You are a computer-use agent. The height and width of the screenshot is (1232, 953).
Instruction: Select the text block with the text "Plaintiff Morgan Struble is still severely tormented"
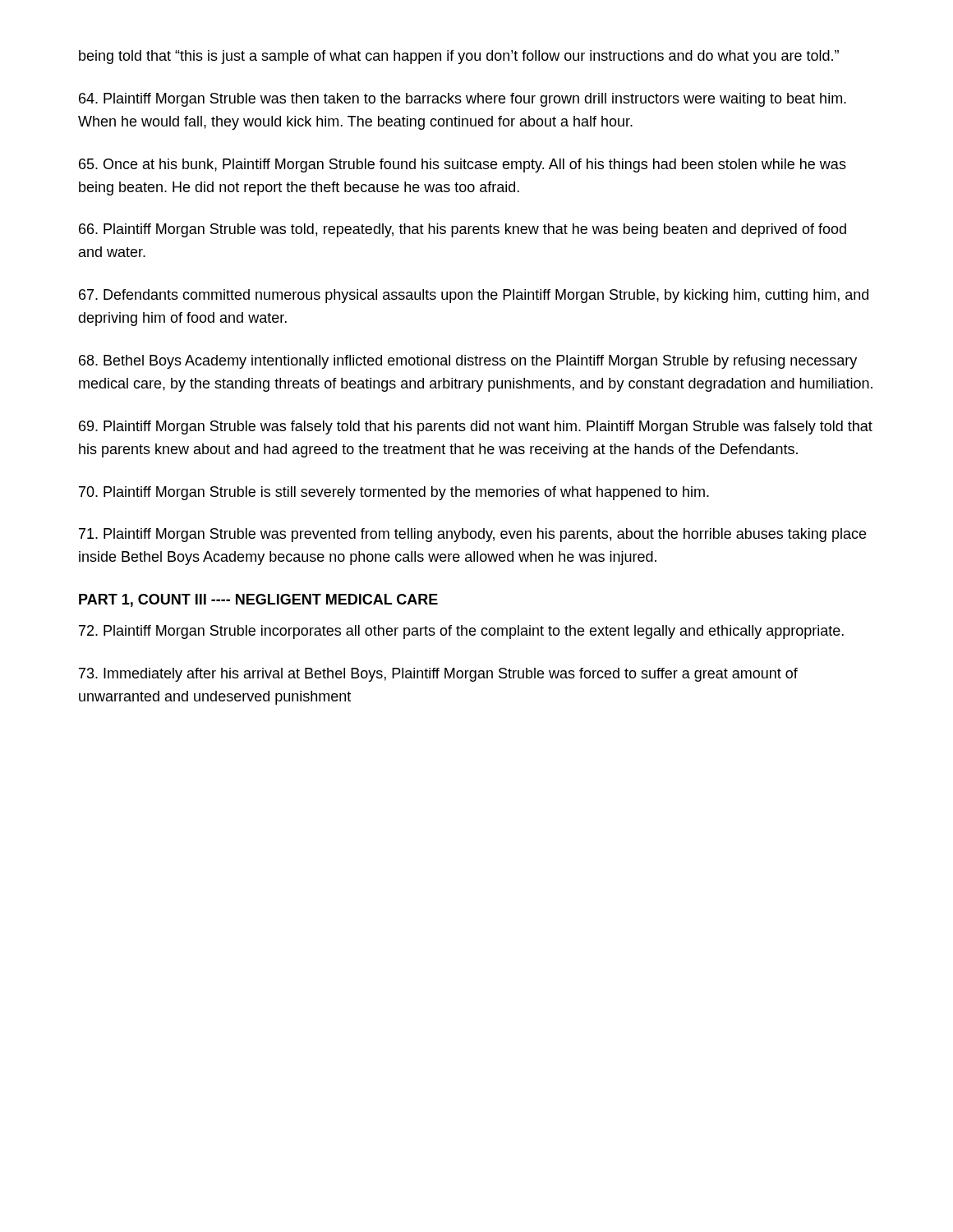pyautogui.click(x=394, y=492)
